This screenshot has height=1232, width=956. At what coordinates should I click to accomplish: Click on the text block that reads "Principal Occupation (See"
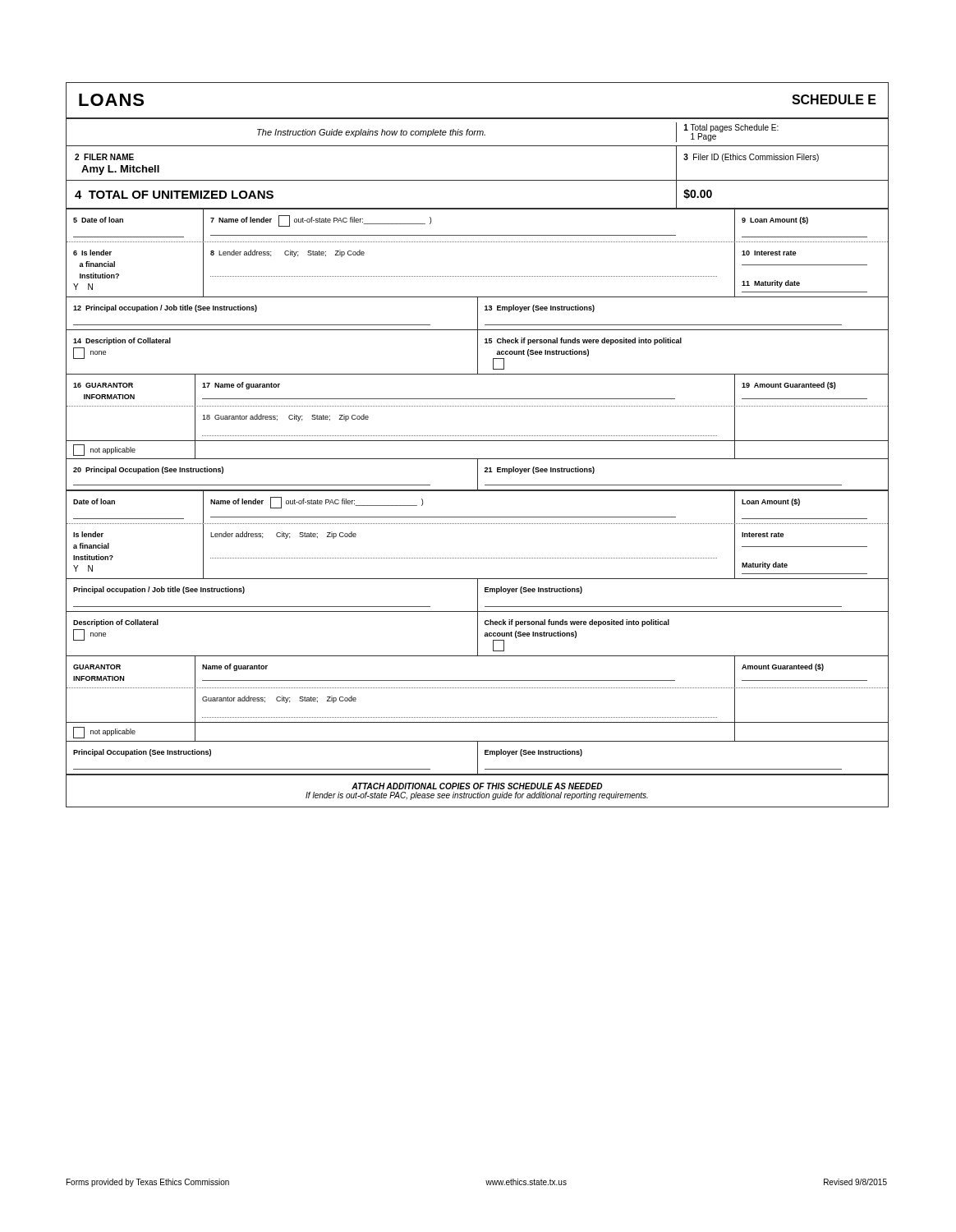pyautogui.click(x=477, y=758)
